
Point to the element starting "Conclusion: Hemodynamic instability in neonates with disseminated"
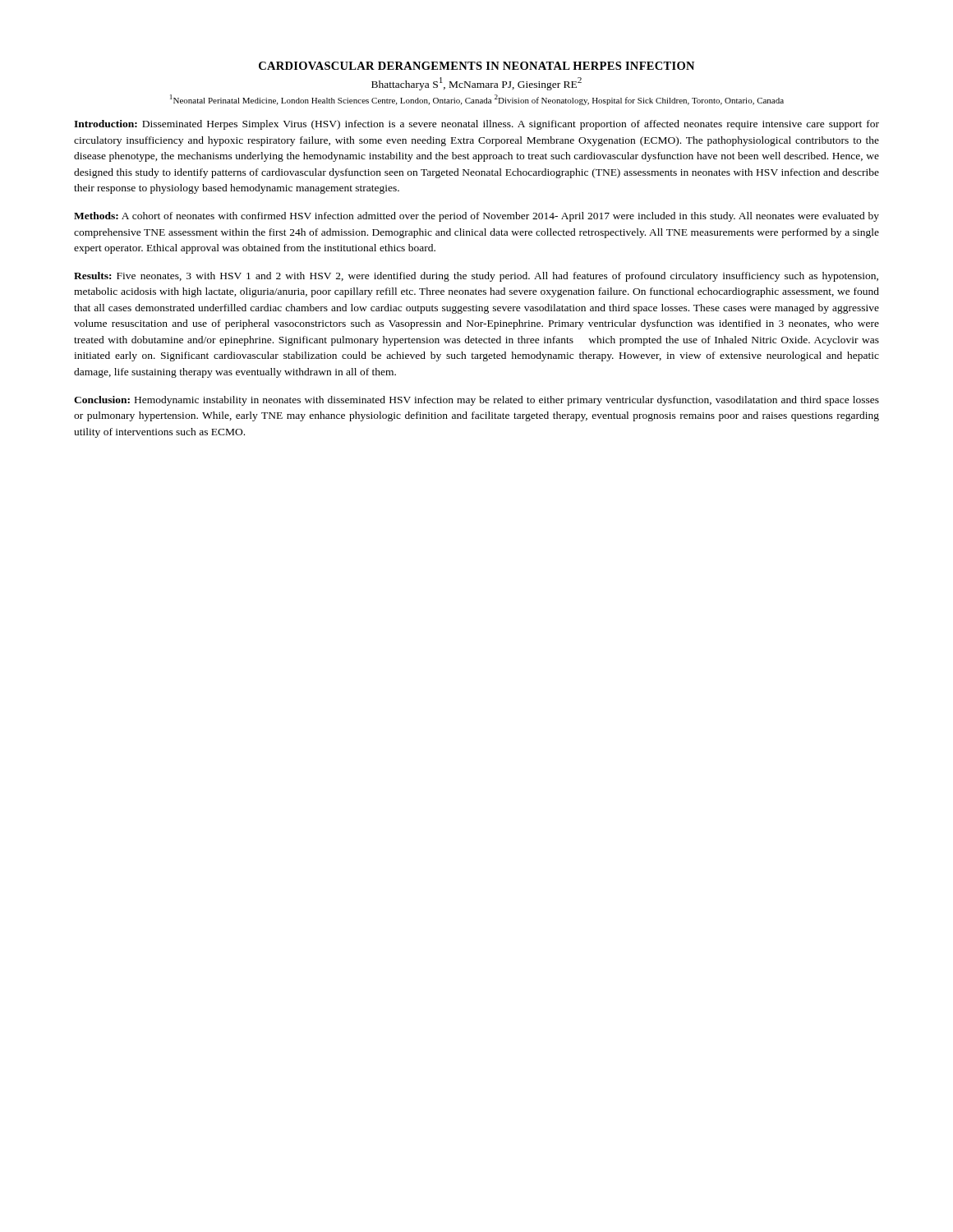point(476,415)
